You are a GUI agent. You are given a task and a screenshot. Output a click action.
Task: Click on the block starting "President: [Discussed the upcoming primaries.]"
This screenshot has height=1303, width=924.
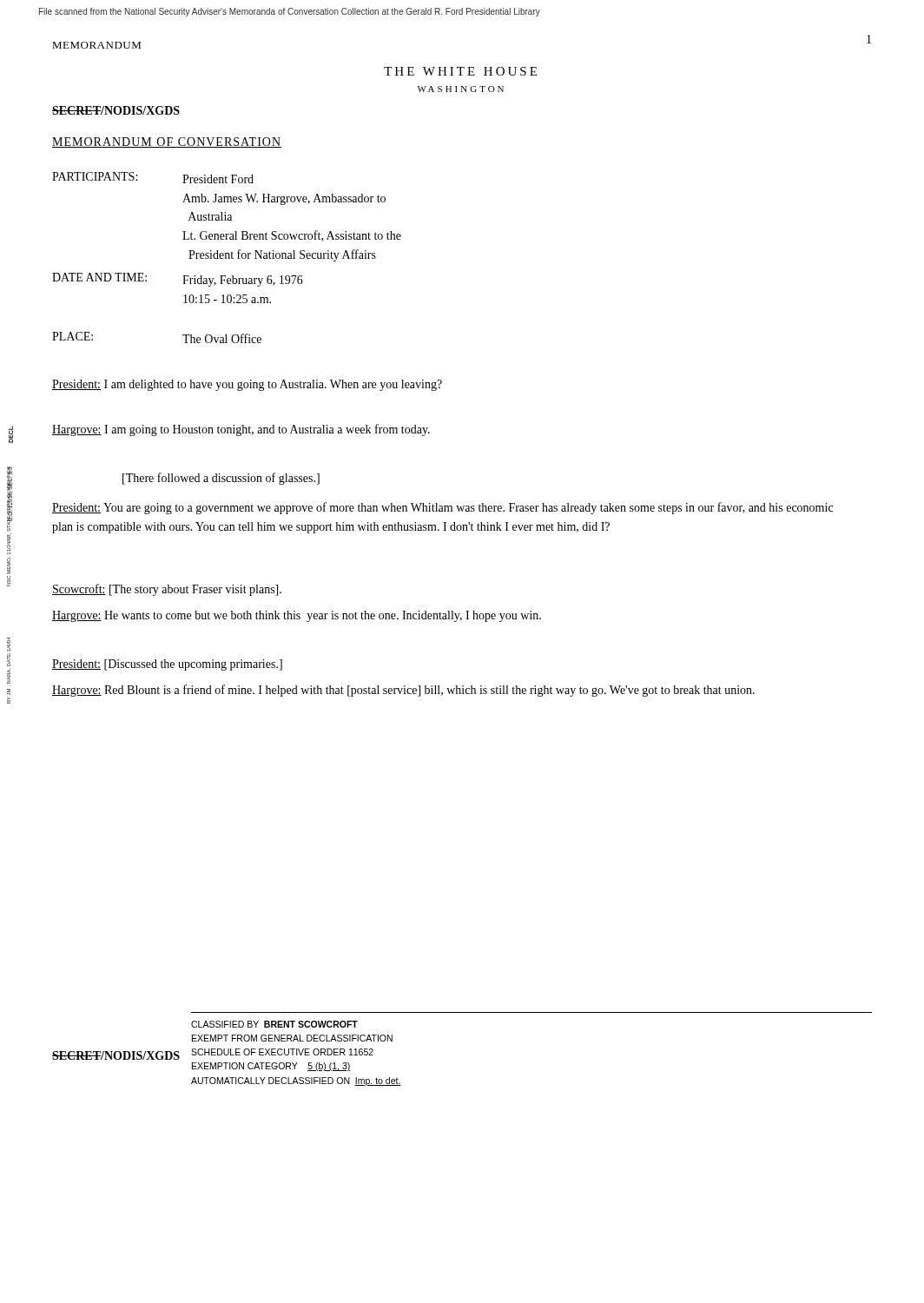[167, 664]
